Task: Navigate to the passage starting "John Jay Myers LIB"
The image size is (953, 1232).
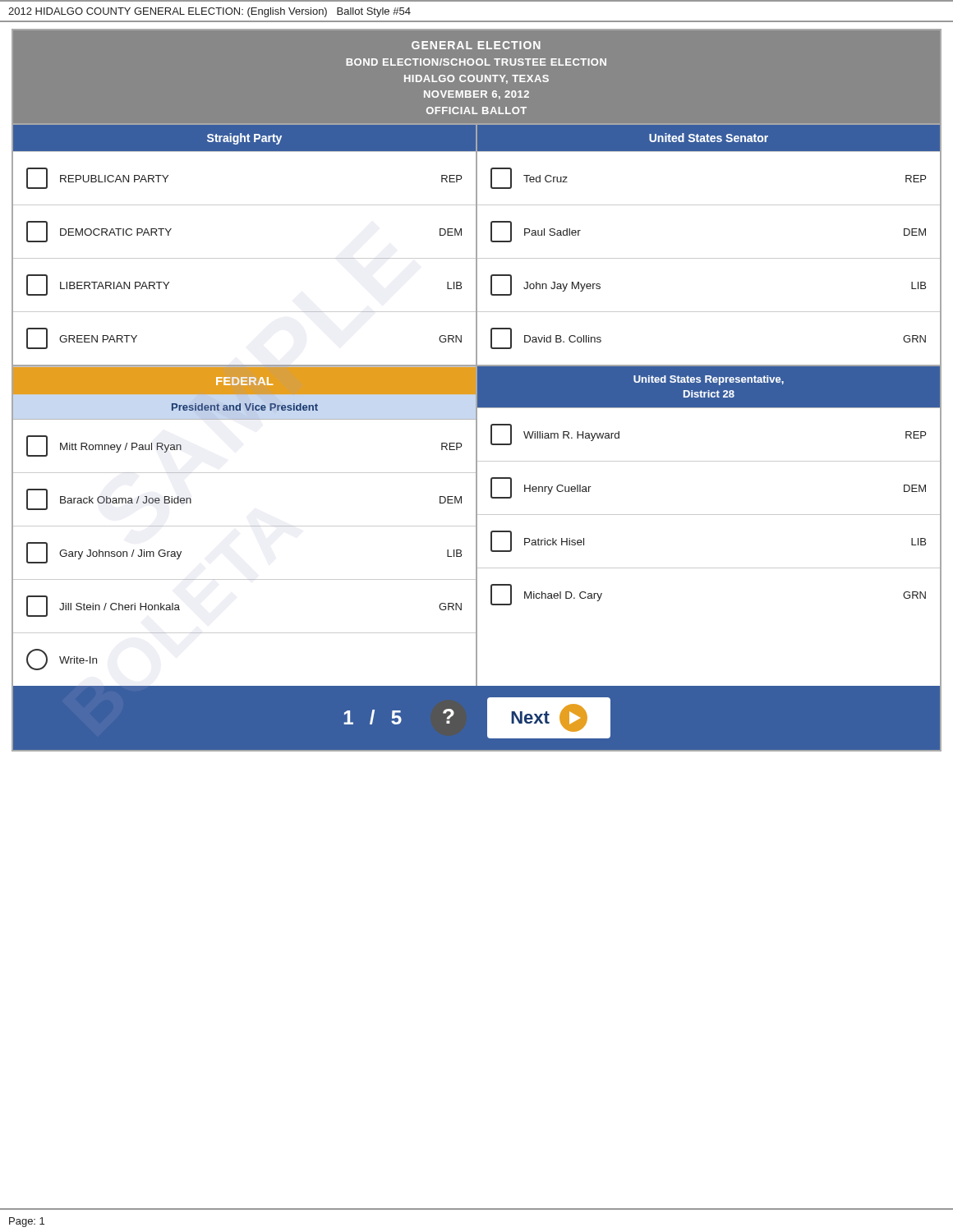Action: tap(501, 276)
